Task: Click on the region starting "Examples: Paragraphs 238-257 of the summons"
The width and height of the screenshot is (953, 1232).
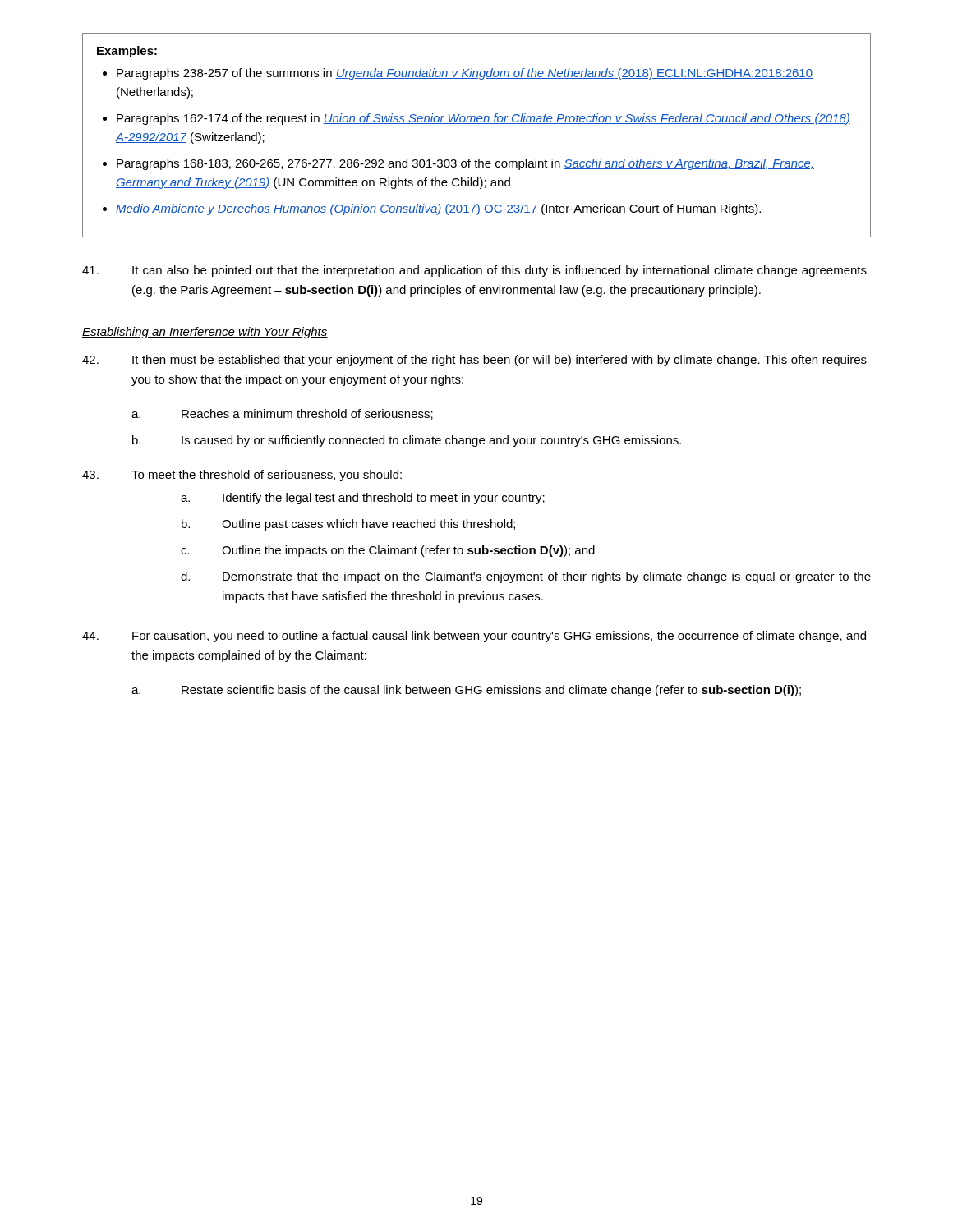Action: 476,131
